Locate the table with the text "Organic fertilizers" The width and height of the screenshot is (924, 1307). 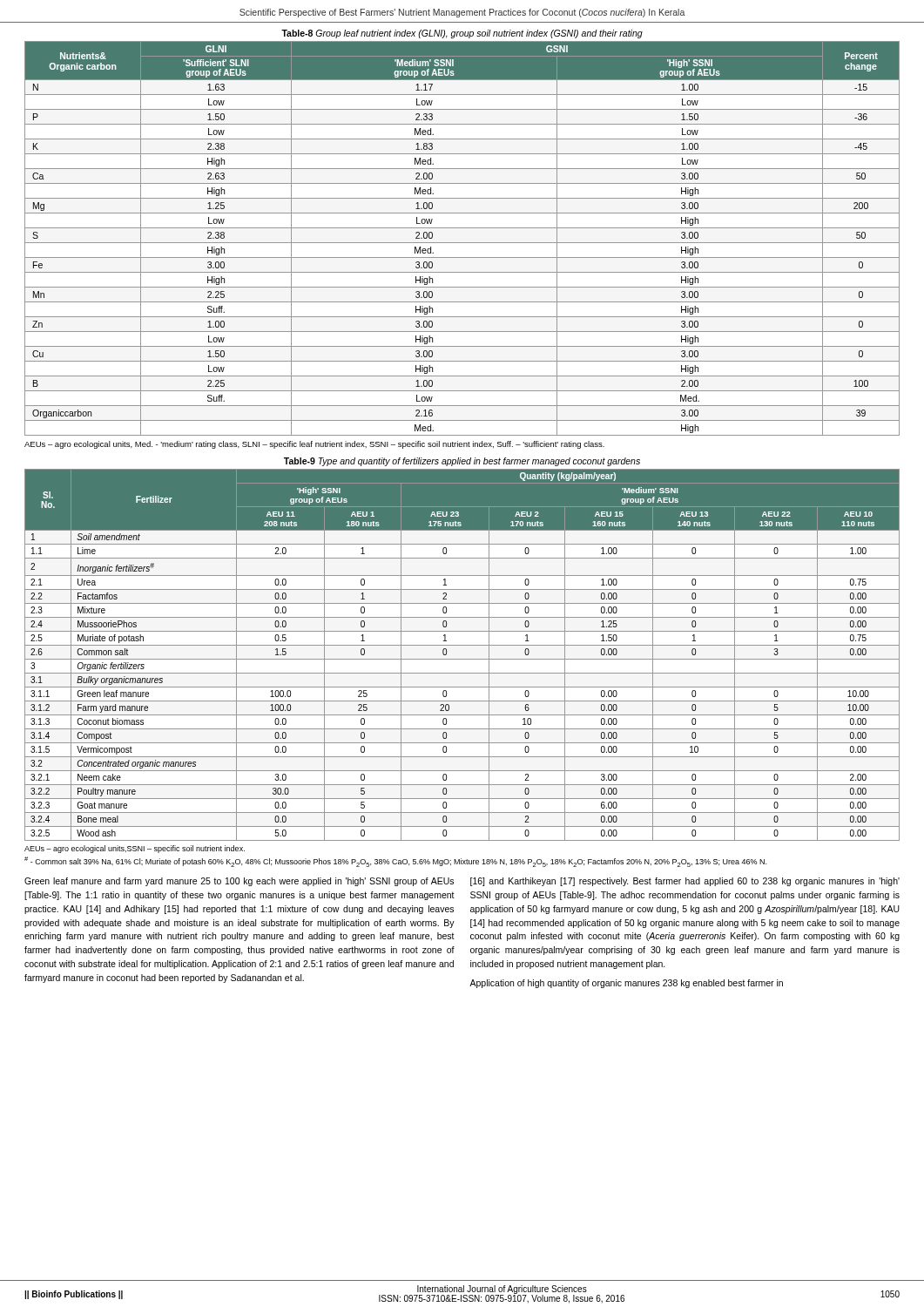(x=462, y=655)
